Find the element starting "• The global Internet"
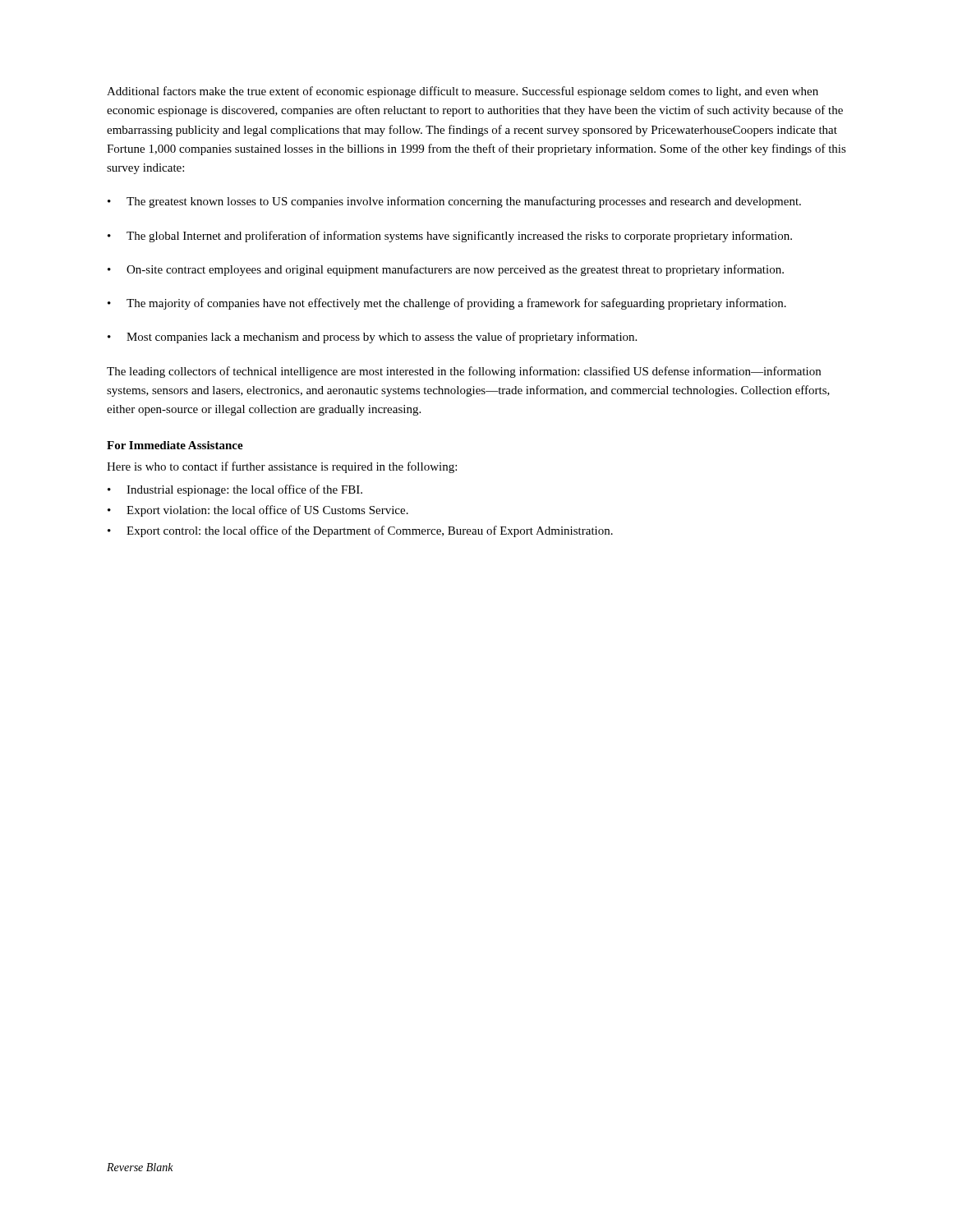Image resolution: width=953 pixels, height=1232 pixels. click(476, 236)
